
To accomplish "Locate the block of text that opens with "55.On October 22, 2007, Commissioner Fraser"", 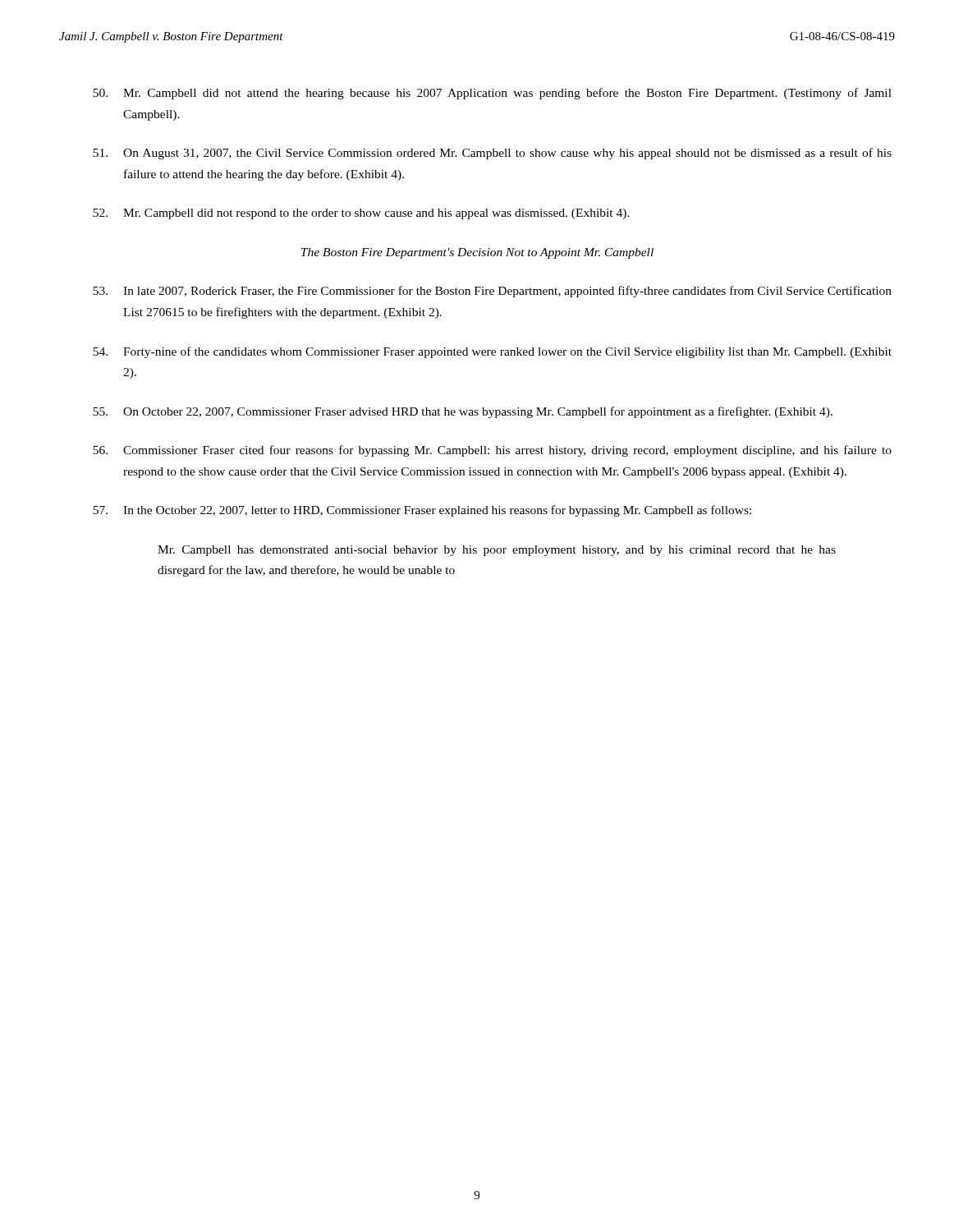I will click(x=475, y=411).
